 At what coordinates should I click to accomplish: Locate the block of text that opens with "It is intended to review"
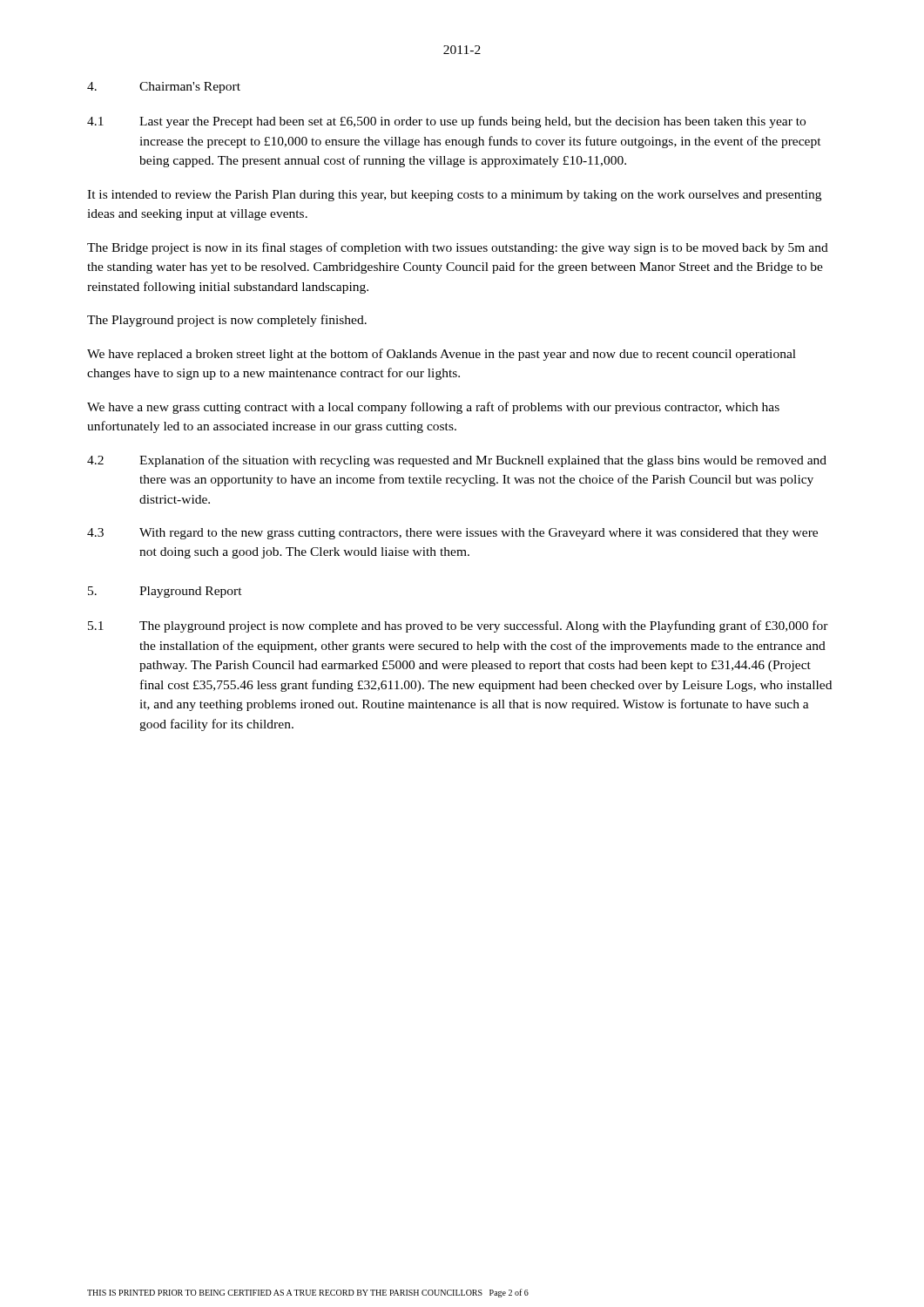(x=454, y=204)
